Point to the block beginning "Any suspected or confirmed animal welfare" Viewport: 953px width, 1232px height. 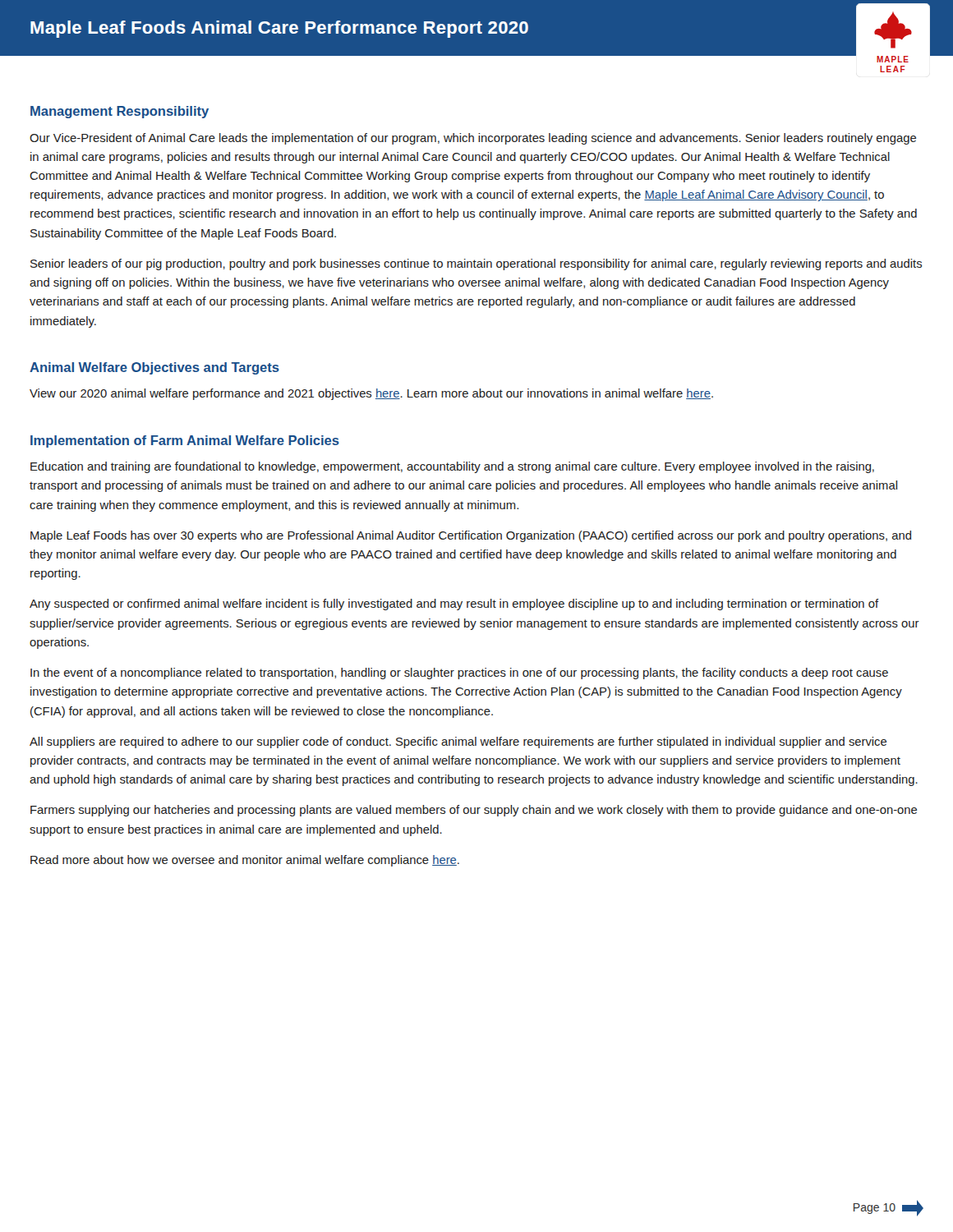click(x=474, y=623)
